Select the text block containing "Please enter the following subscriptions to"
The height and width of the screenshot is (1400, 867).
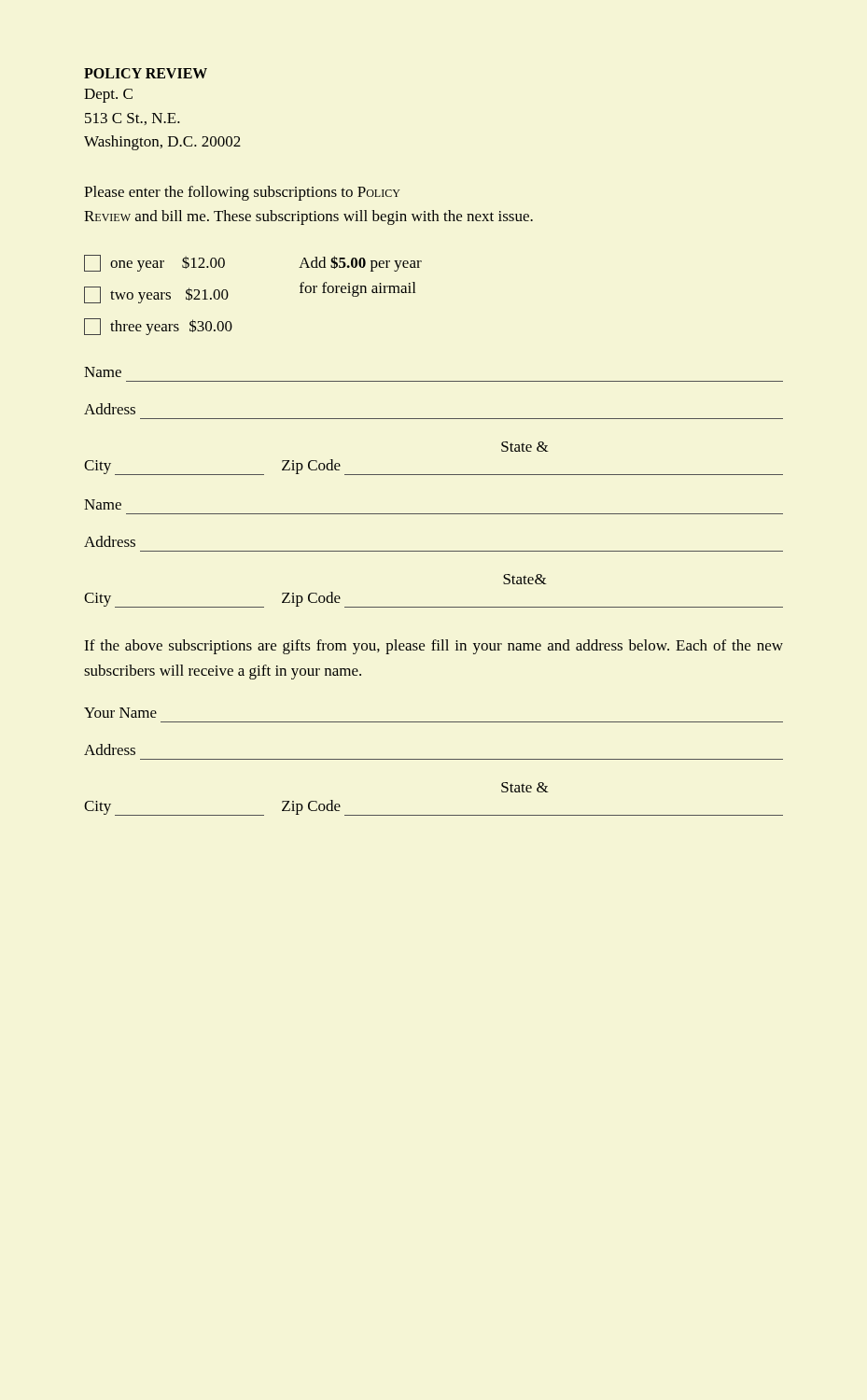point(309,204)
